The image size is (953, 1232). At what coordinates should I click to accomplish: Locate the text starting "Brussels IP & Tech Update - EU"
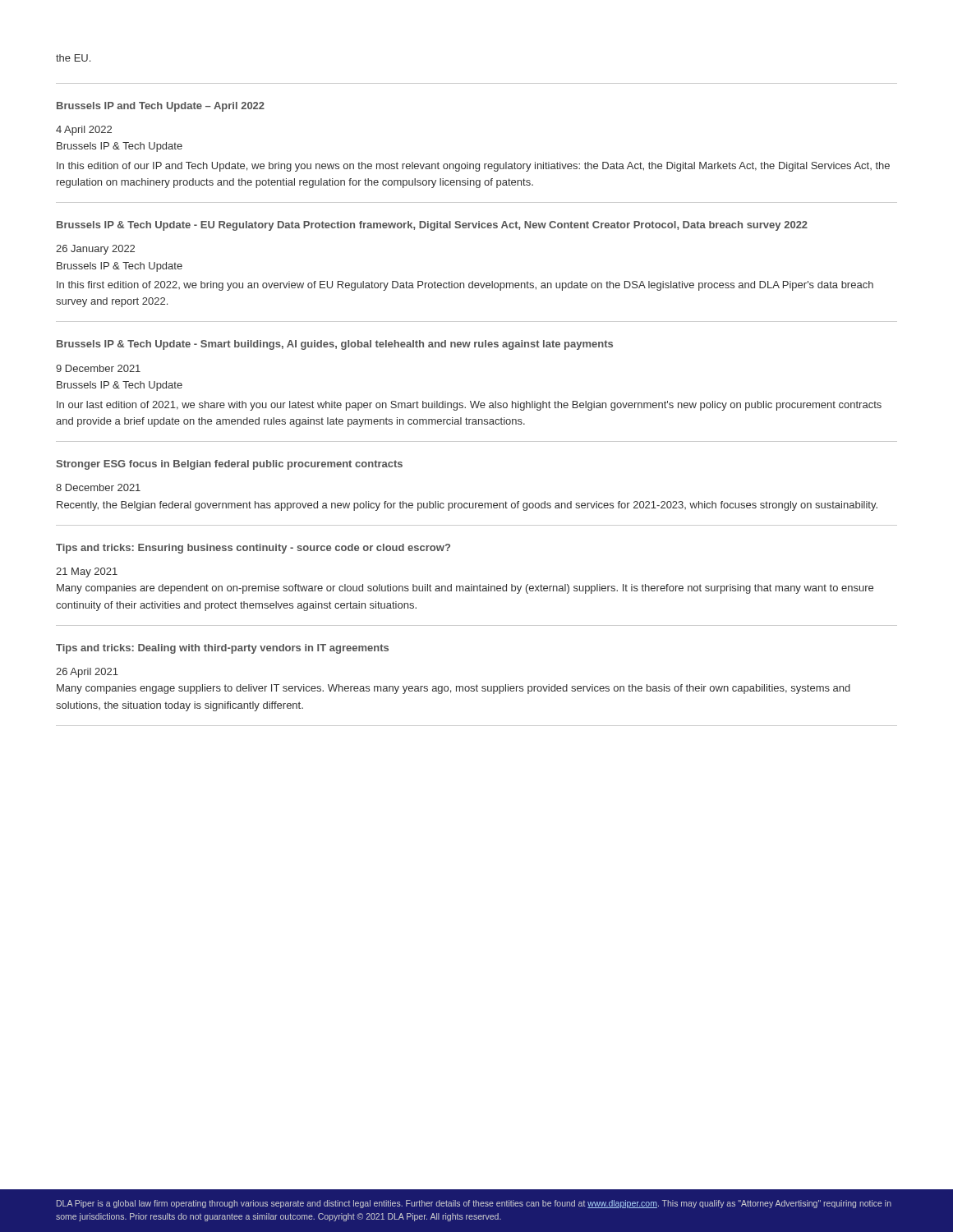pyautogui.click(x=432, y=225)
